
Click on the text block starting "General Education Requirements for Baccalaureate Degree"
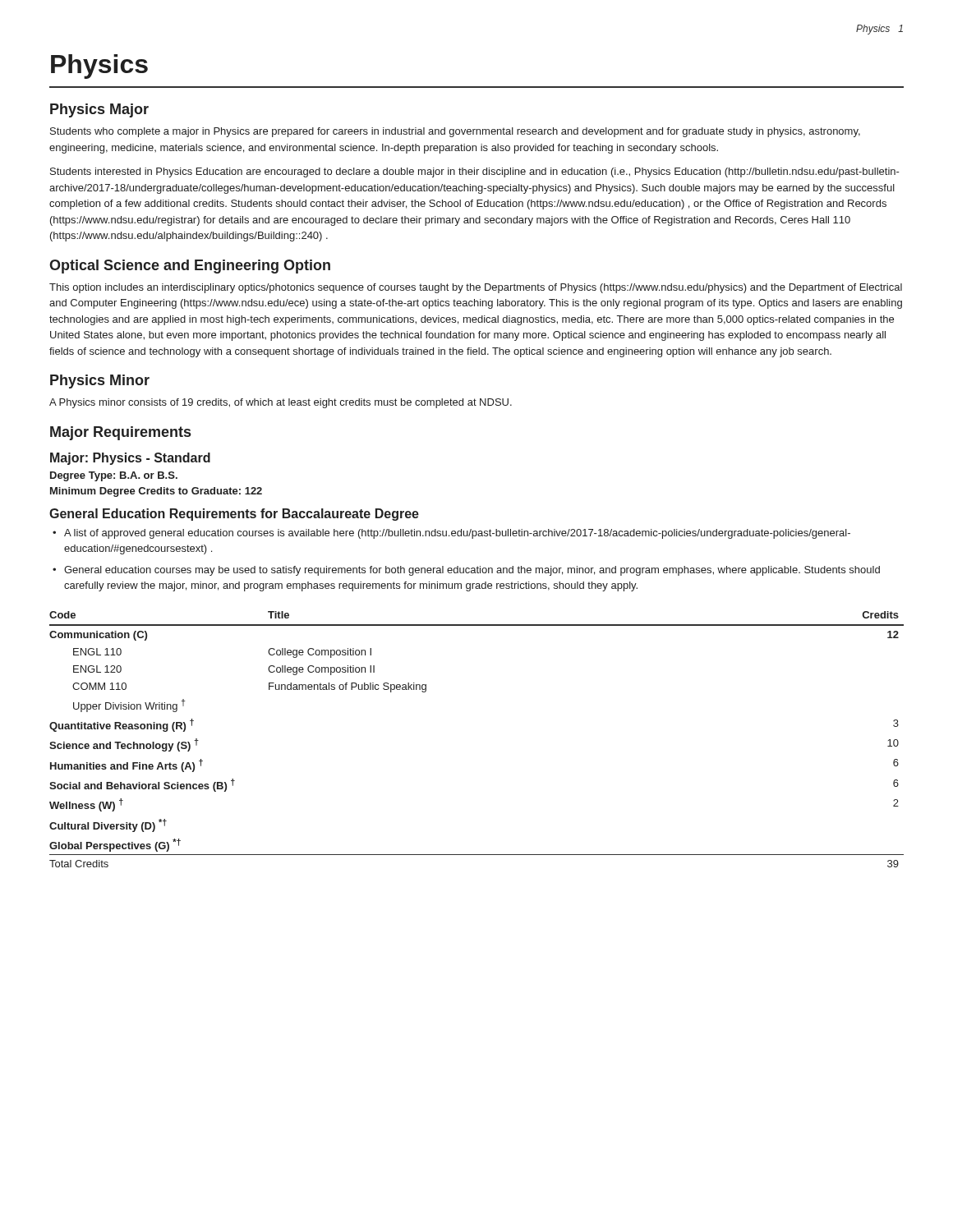234,515
